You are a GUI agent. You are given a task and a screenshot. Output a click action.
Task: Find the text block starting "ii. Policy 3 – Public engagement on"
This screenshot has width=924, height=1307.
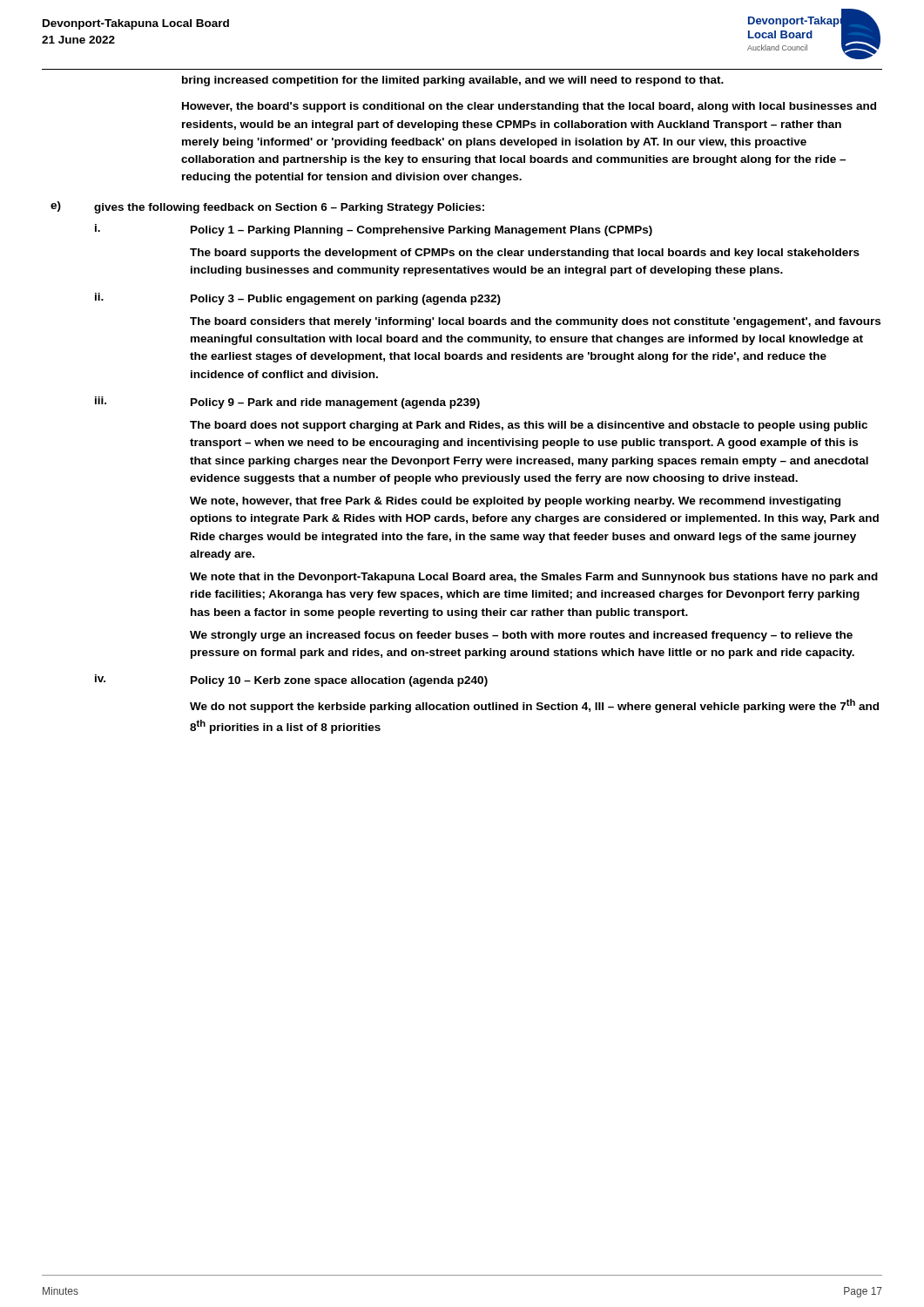click(462, 339)
